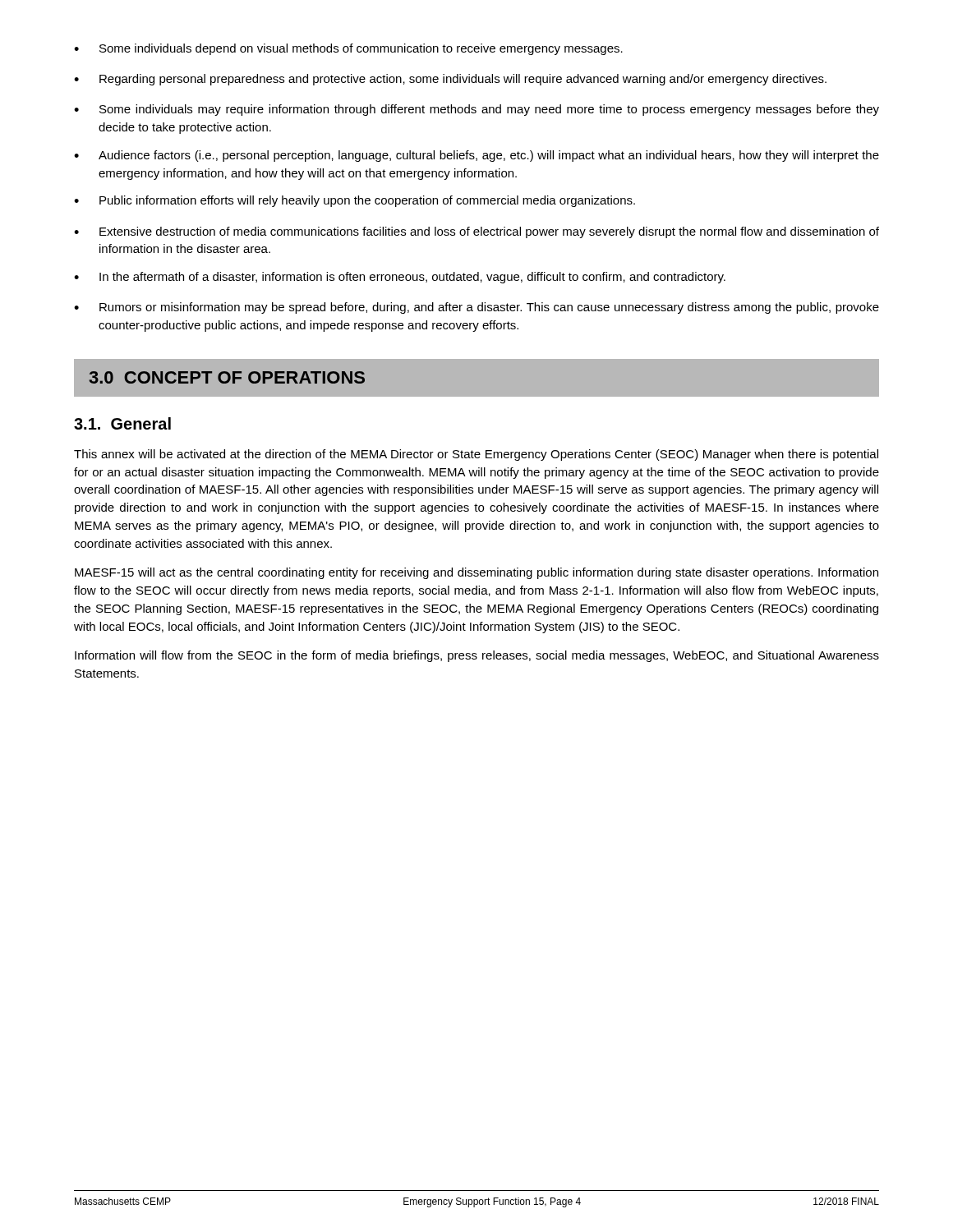Select the list item containing "• Public information"

point(476,202)
